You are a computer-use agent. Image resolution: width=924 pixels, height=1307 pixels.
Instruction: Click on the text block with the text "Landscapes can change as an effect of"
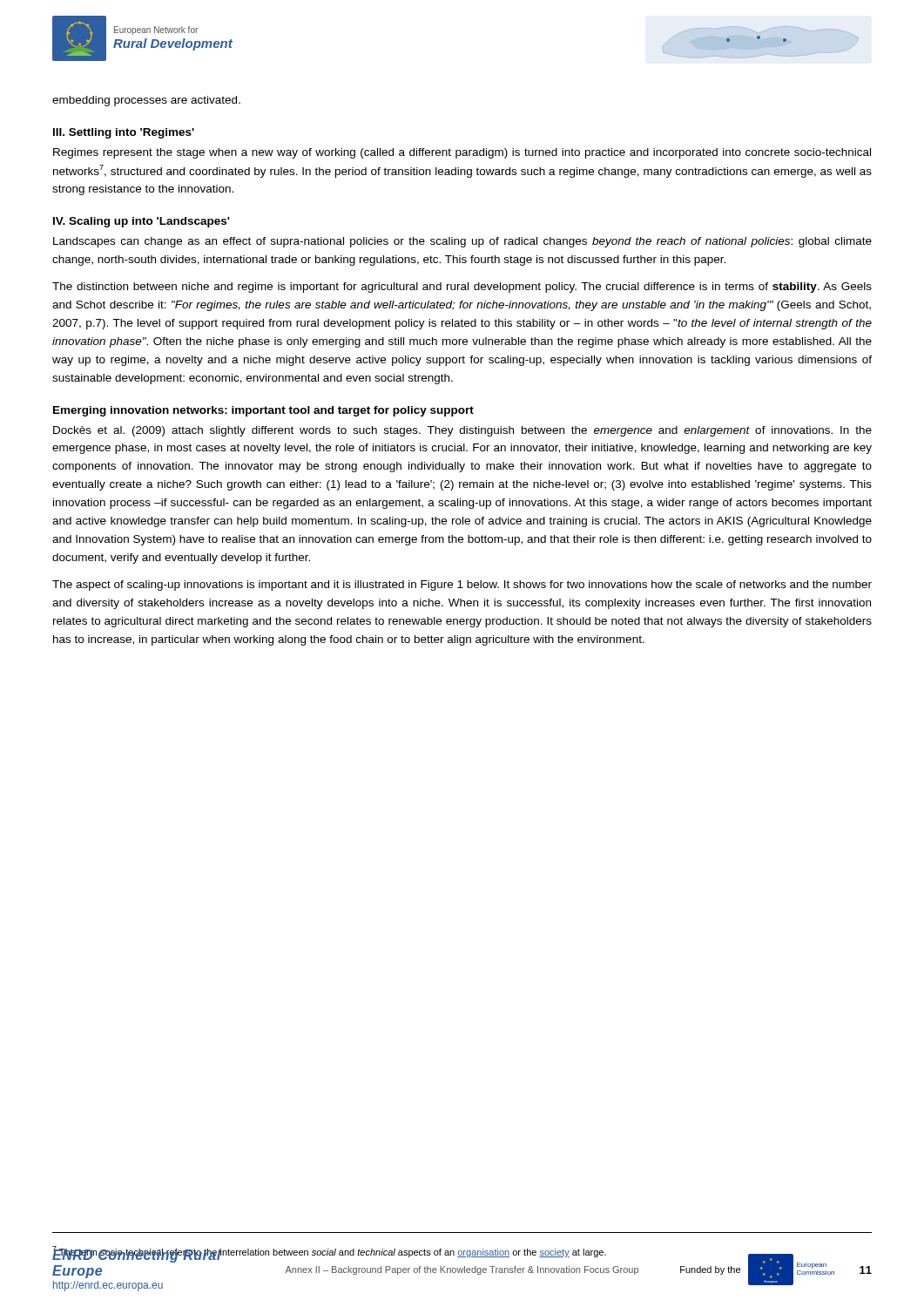point(462,250)
